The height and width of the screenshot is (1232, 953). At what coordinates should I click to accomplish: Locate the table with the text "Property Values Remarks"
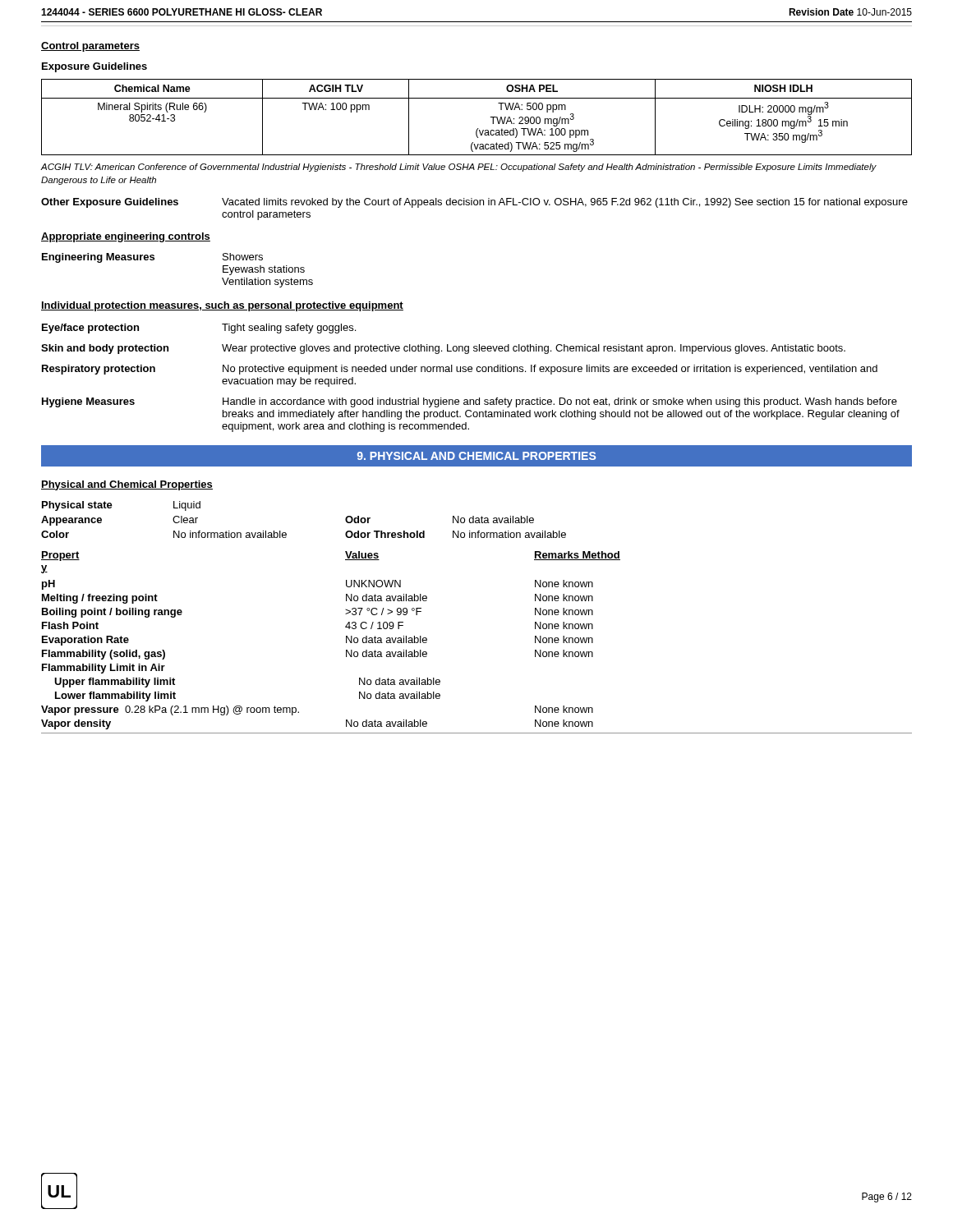(476, 641)
